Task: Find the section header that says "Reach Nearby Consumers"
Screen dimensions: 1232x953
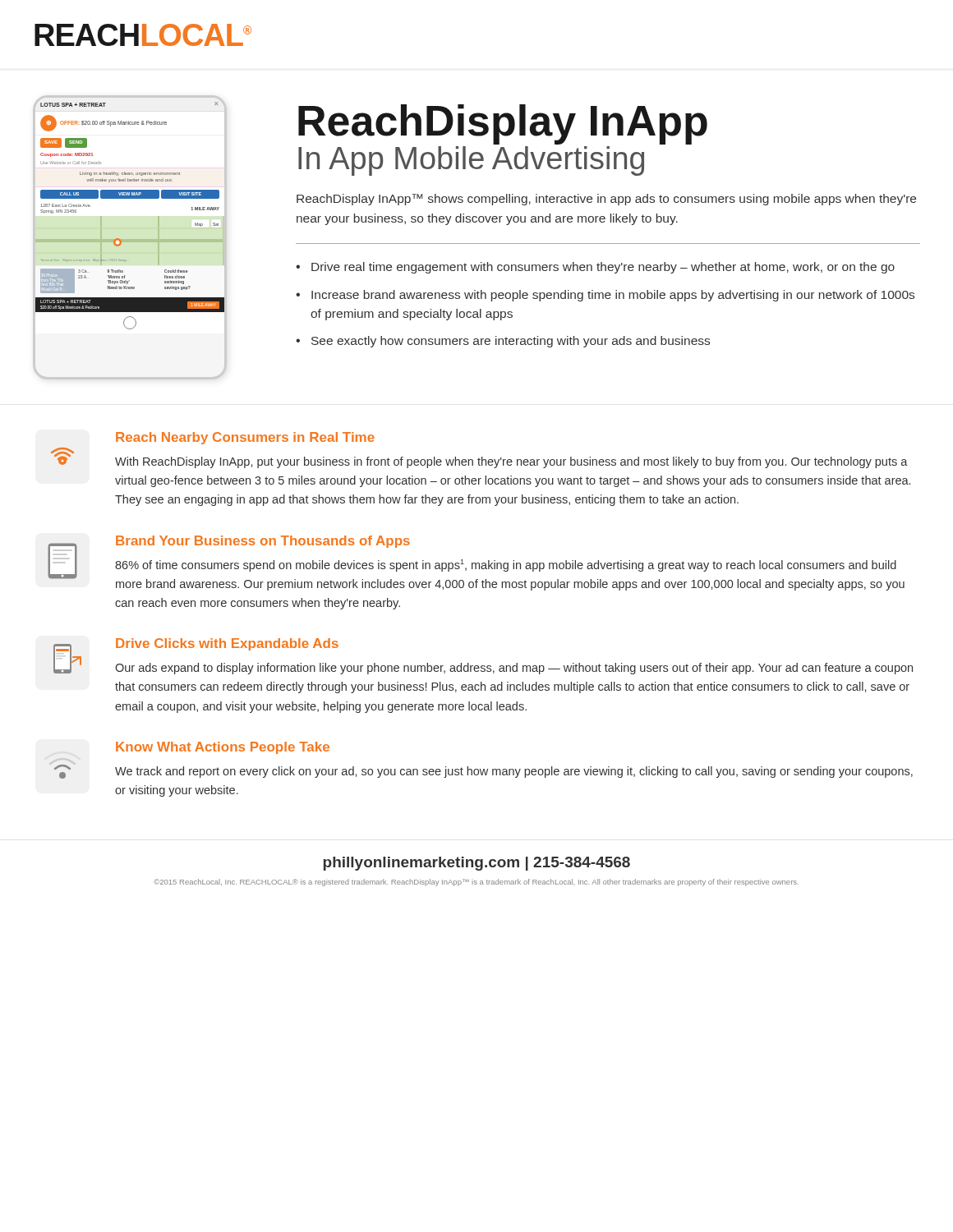Action: point(245,438)
